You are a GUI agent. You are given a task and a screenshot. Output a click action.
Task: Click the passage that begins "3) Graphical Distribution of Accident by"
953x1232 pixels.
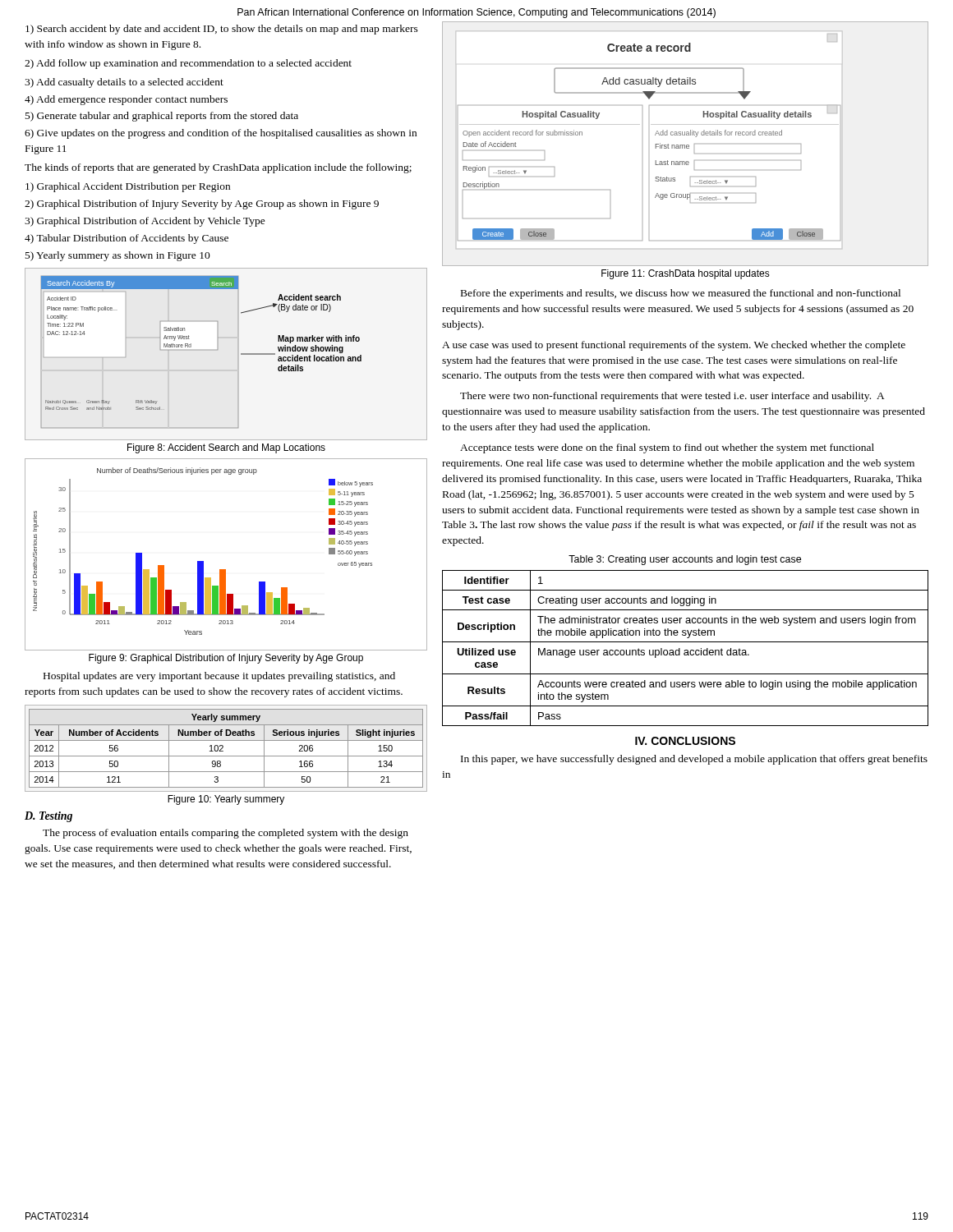point(145,220)
